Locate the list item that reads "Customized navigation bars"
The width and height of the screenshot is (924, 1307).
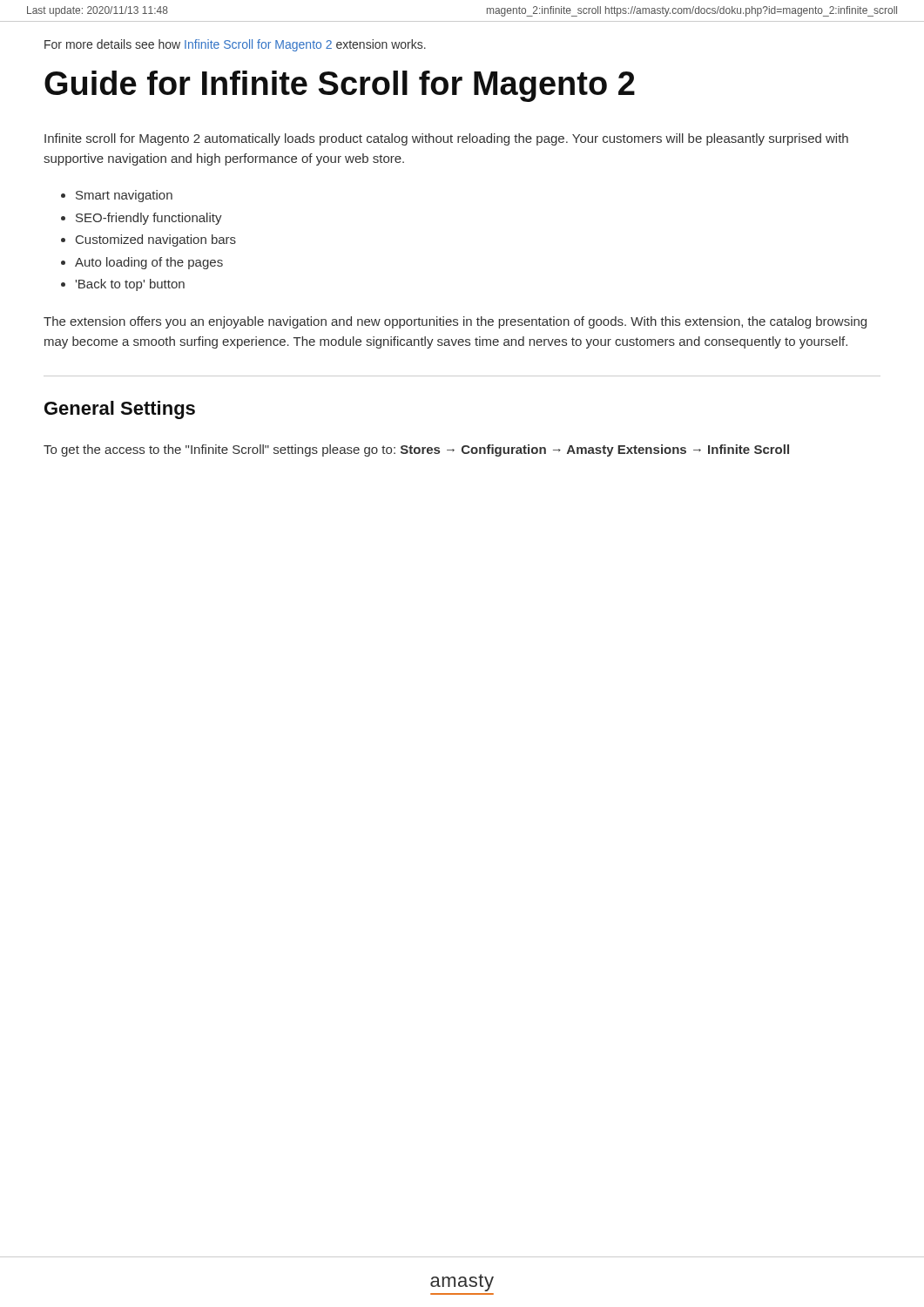point(156,239)
